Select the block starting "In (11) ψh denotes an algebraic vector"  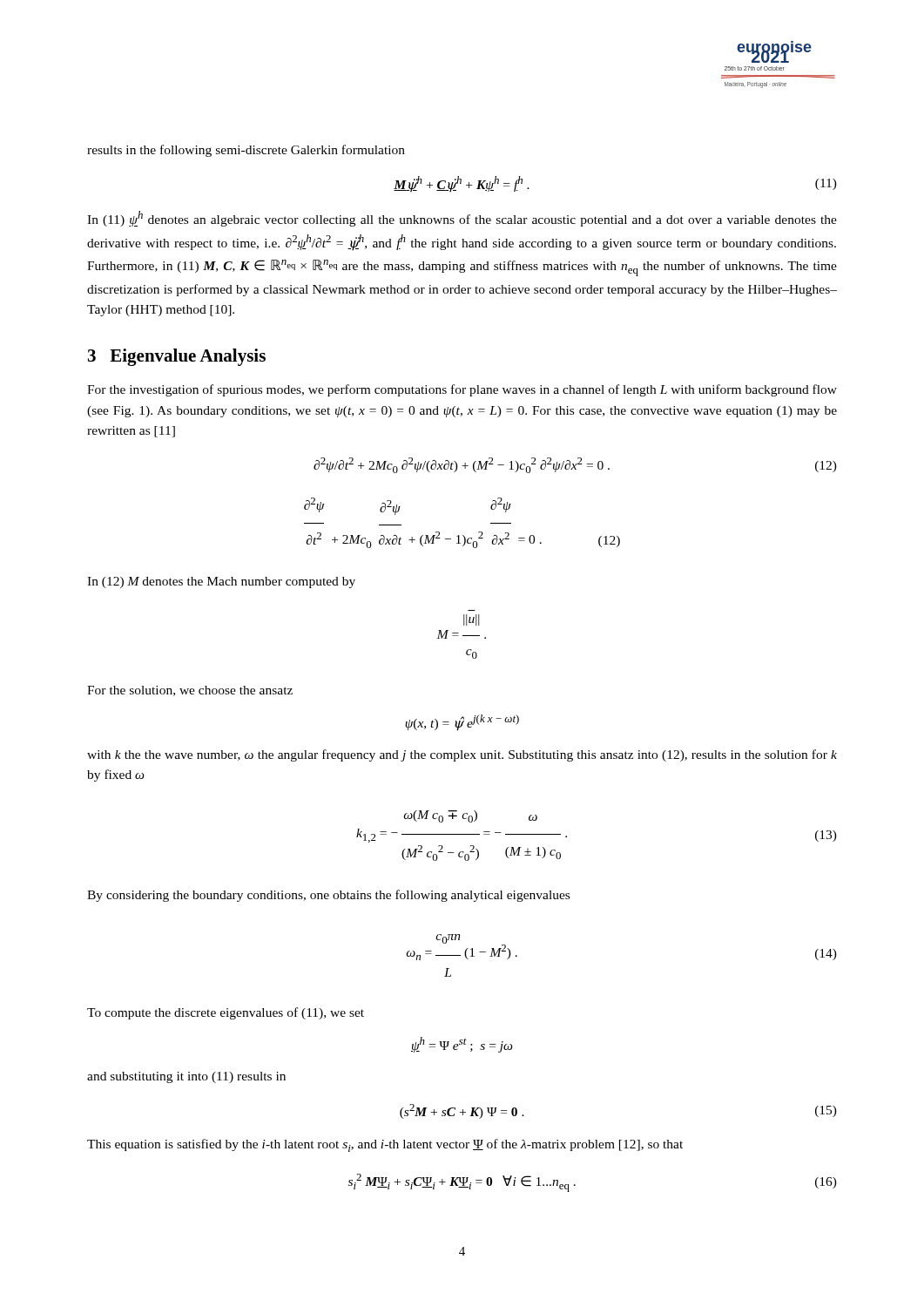(x=462, y=263)
